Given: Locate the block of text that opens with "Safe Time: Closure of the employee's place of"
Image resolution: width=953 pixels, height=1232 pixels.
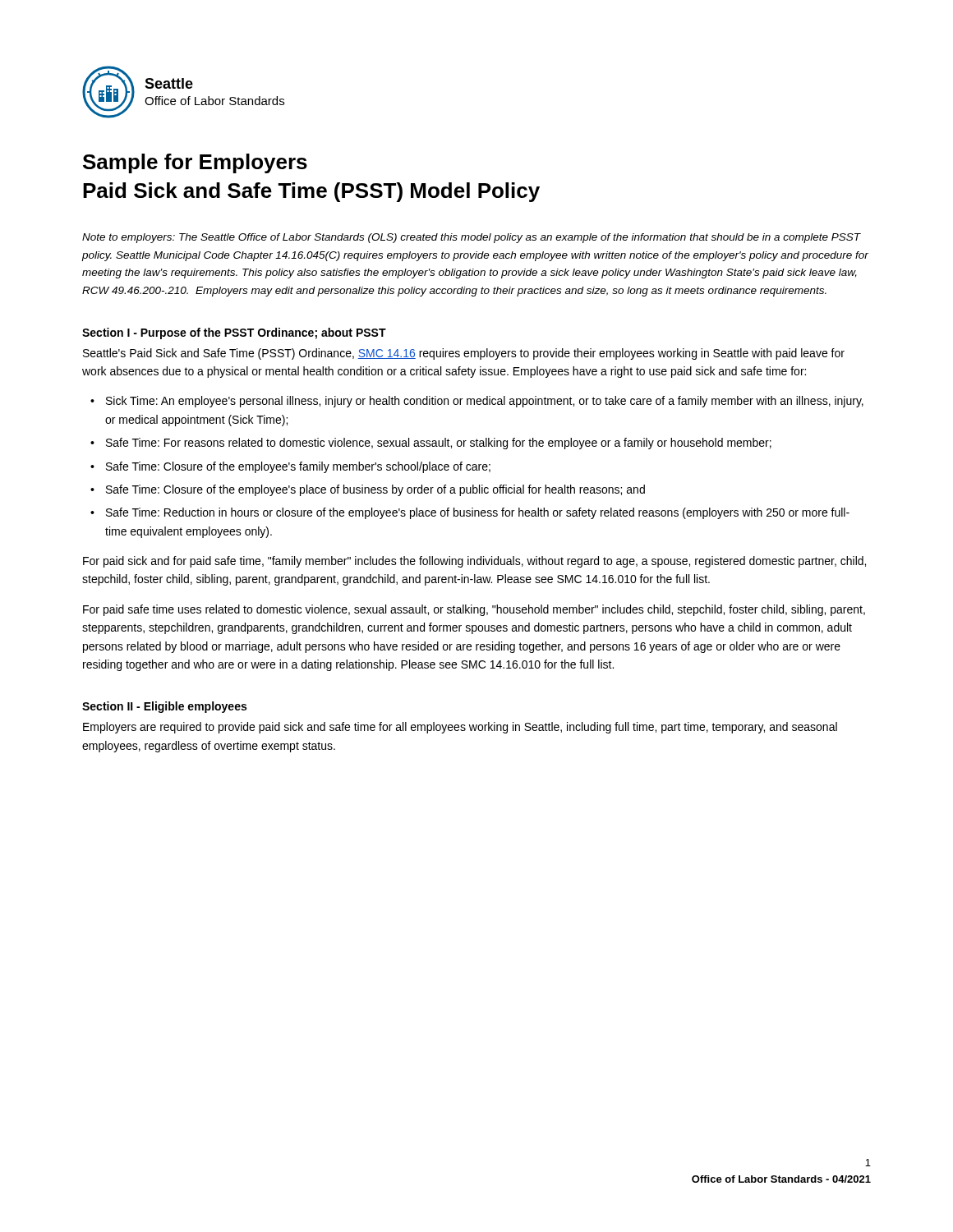Looking at the screenshot, I should [x=375, y=489].
